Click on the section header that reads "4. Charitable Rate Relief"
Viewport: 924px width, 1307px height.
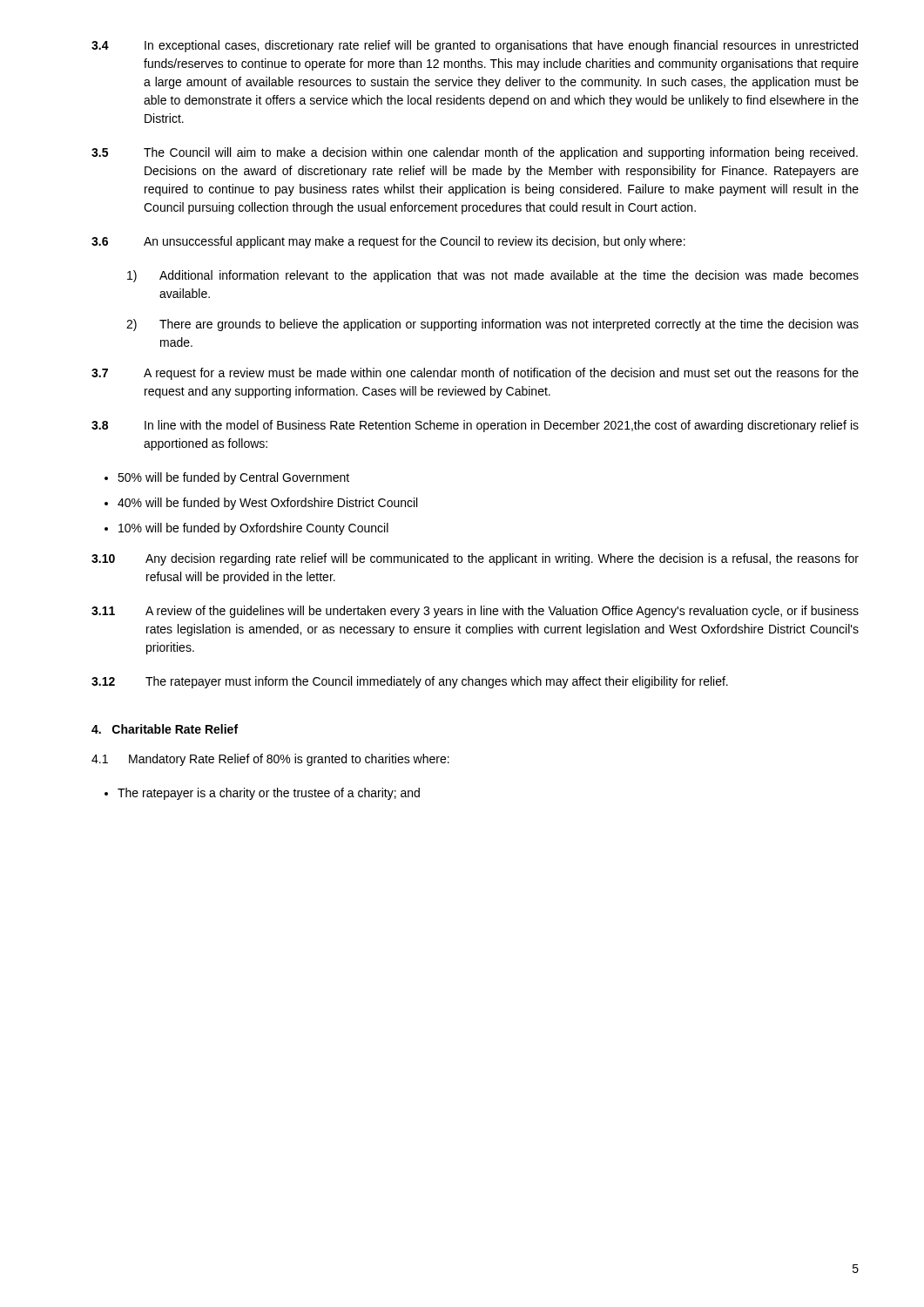coord(165,729)
